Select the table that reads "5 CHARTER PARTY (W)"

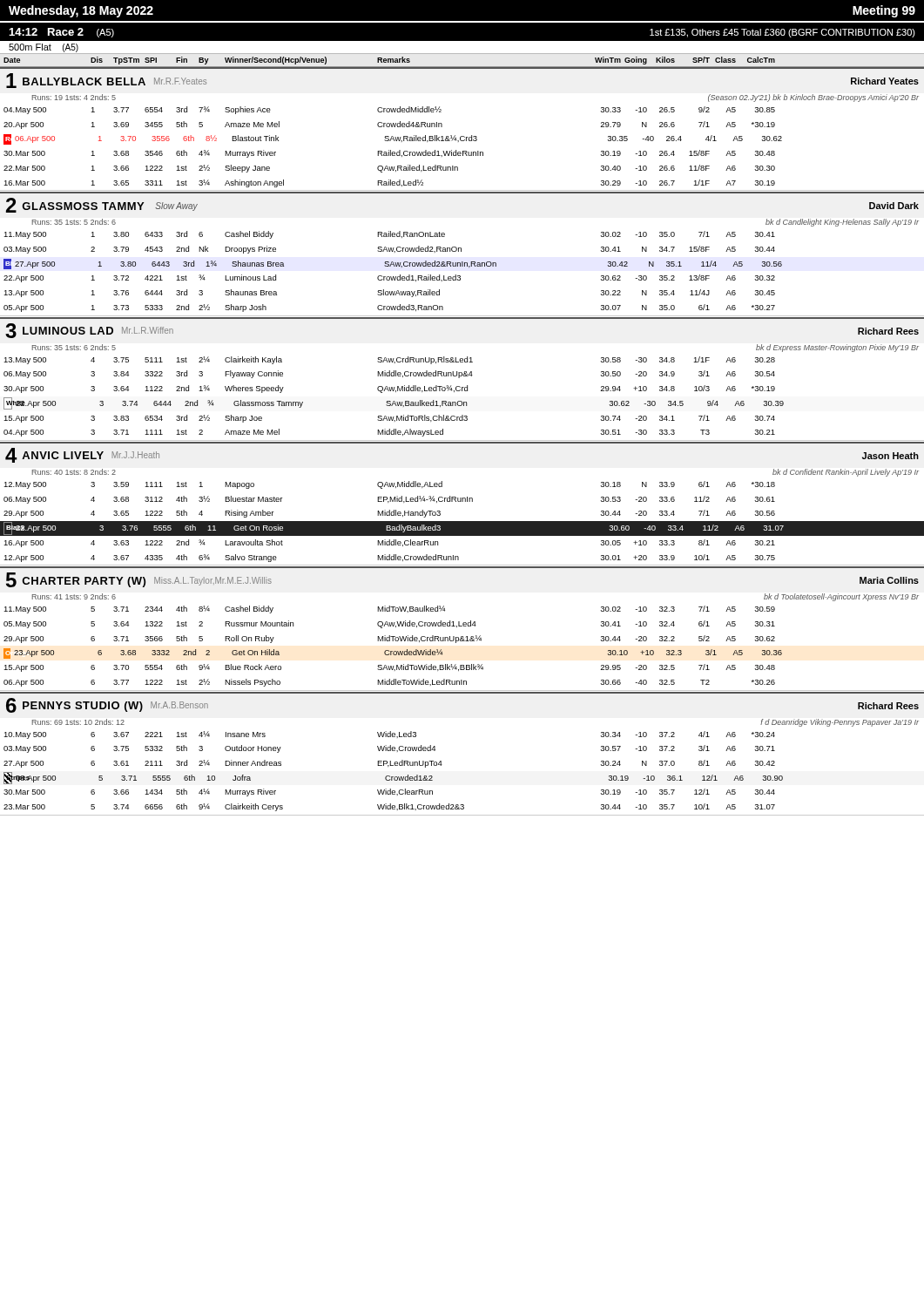(x=462, y=629)
